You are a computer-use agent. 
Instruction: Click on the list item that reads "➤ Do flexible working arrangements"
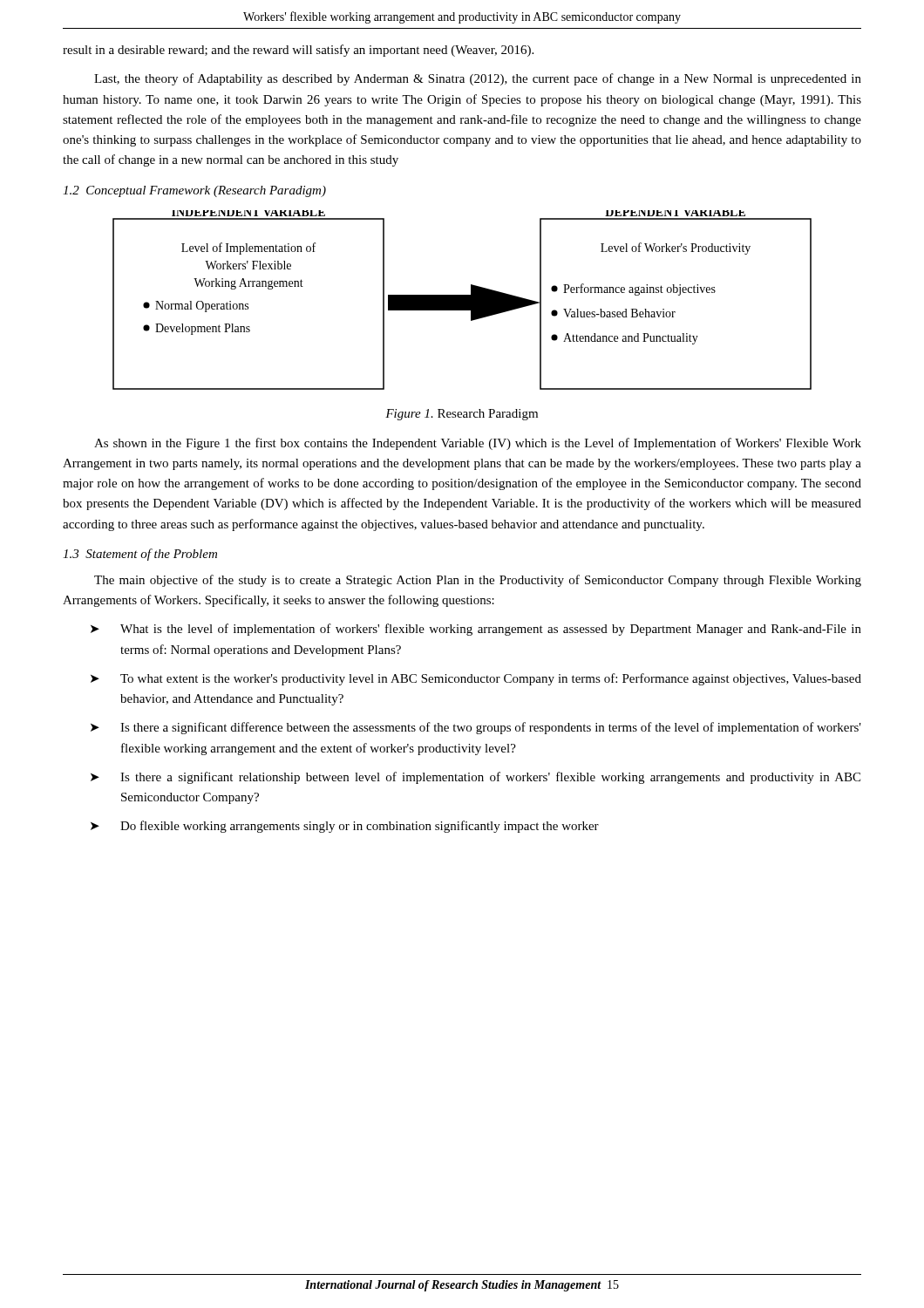(x=475, y=827)
